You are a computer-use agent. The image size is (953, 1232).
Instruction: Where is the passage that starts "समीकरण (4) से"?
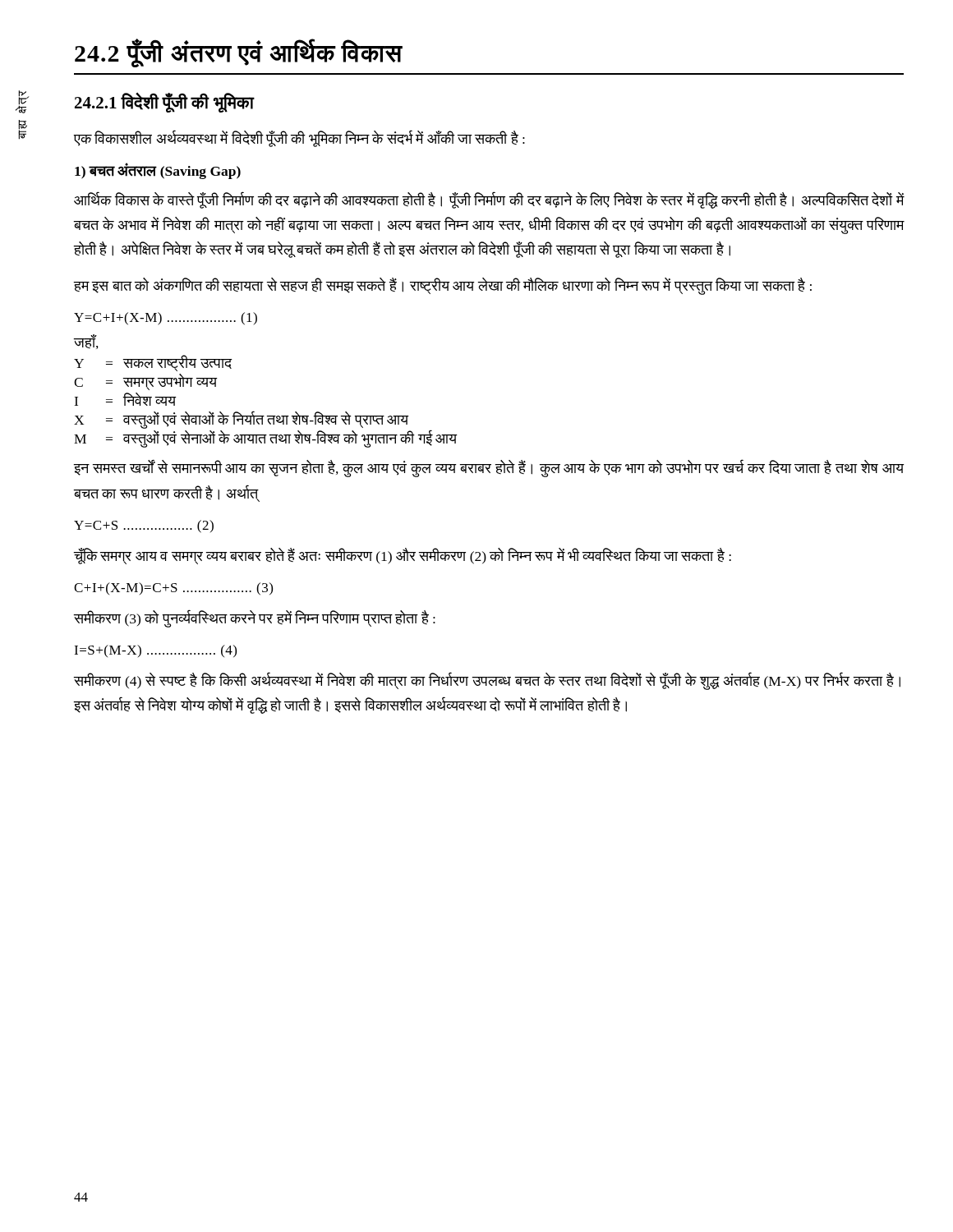[x=489, y=693]
